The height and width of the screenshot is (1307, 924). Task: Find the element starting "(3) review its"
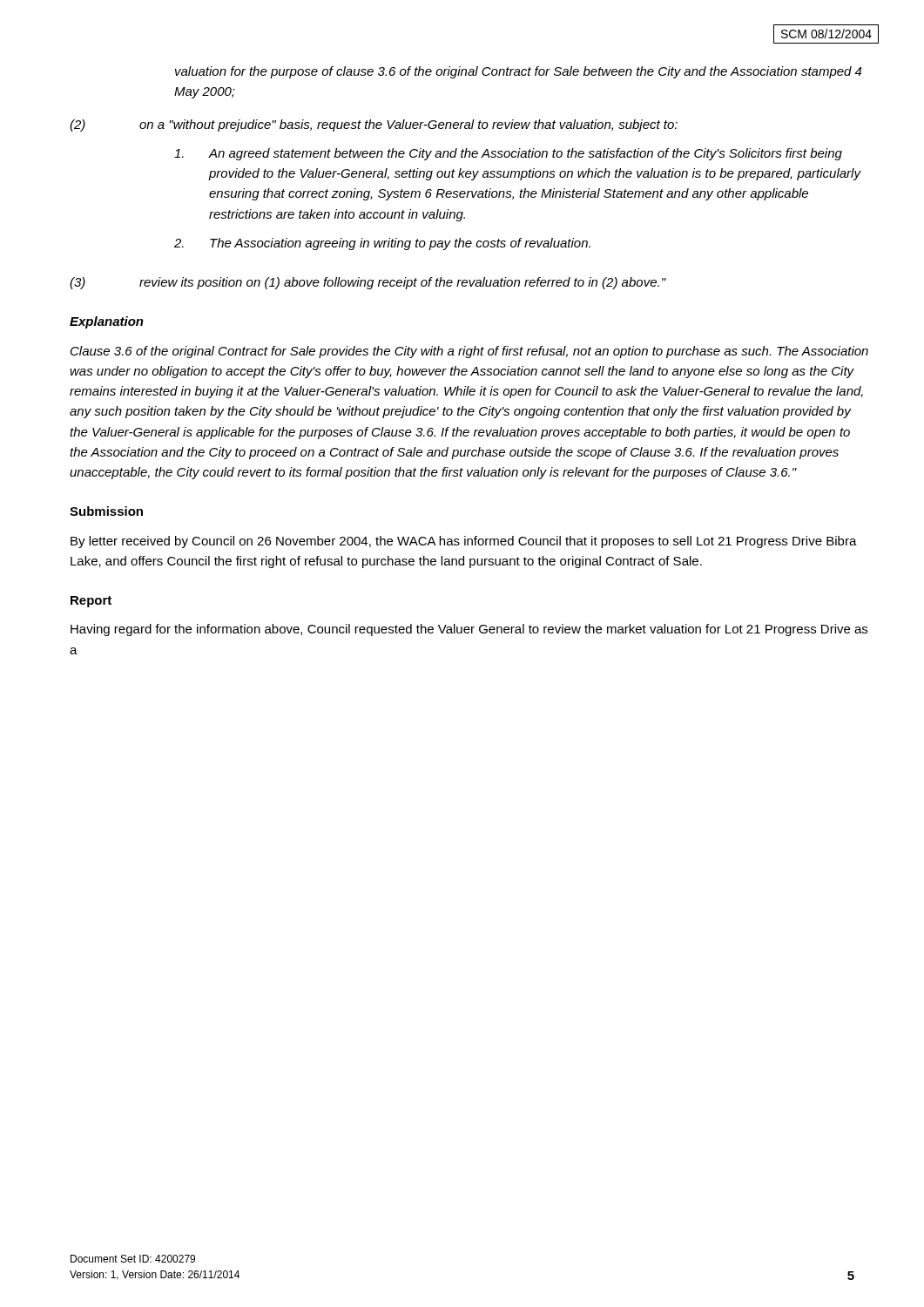[471, 282]
